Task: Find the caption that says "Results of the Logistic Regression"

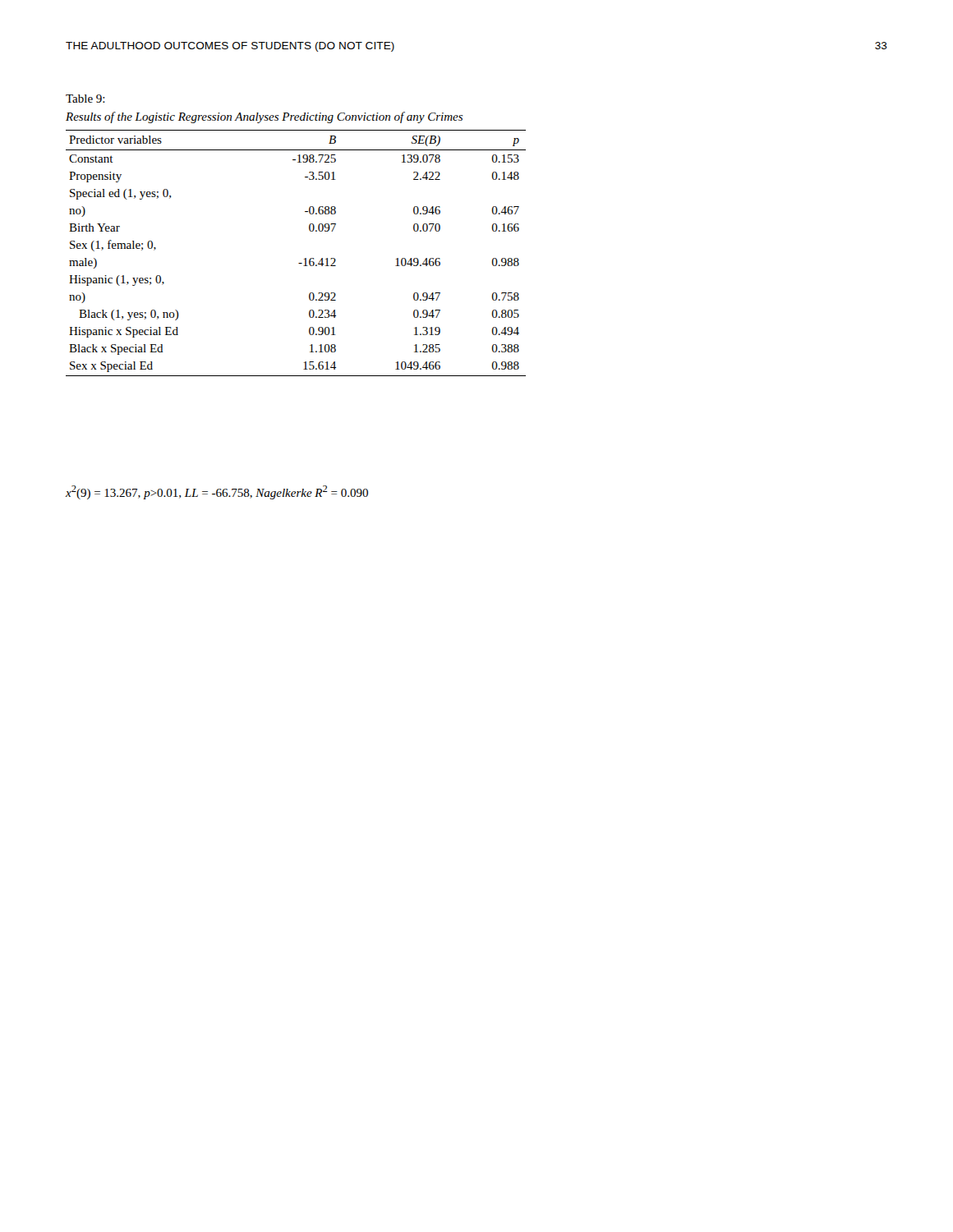Action: [264, 117]
